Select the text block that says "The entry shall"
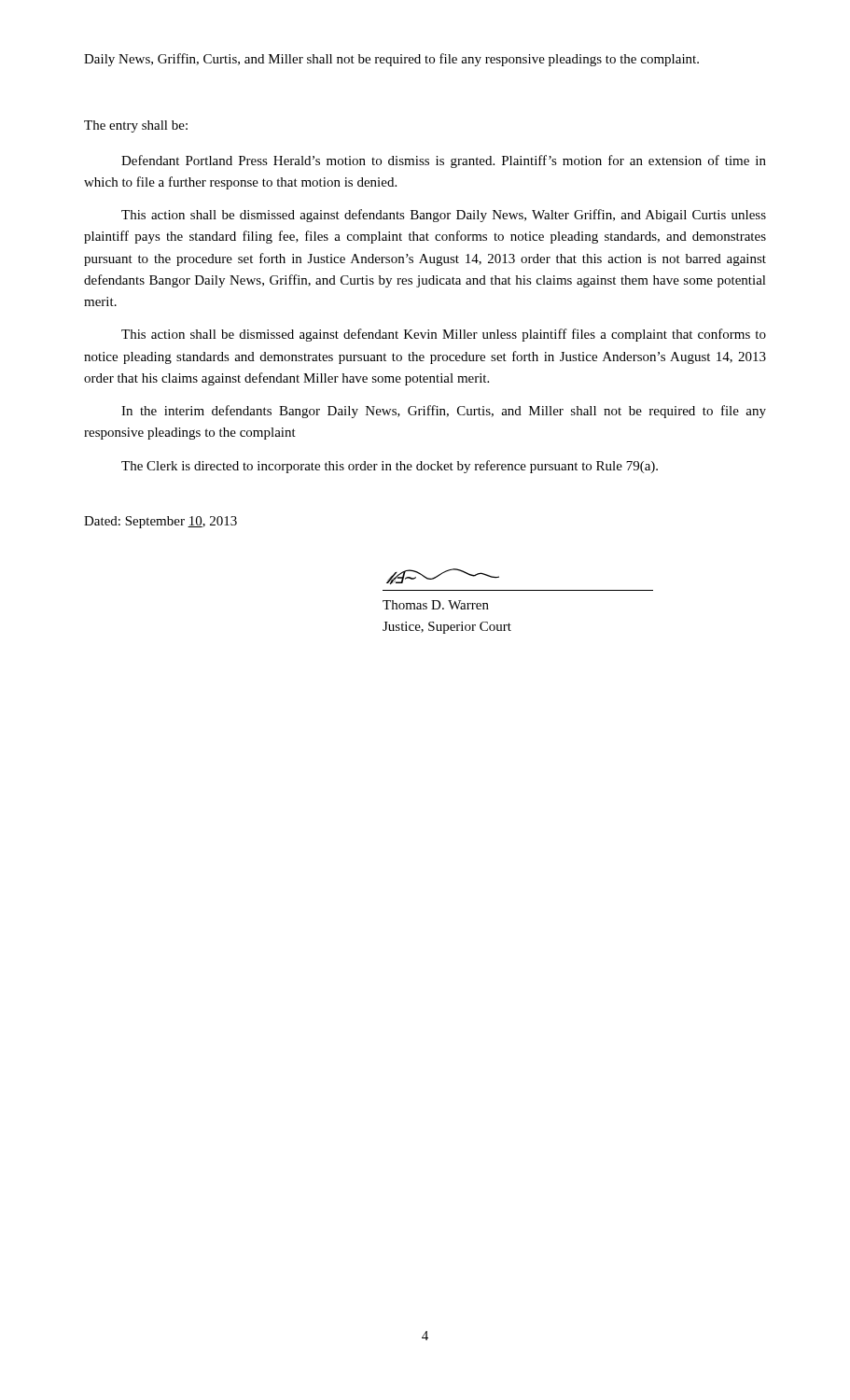850x1400 pixels. tap(136, 125)
